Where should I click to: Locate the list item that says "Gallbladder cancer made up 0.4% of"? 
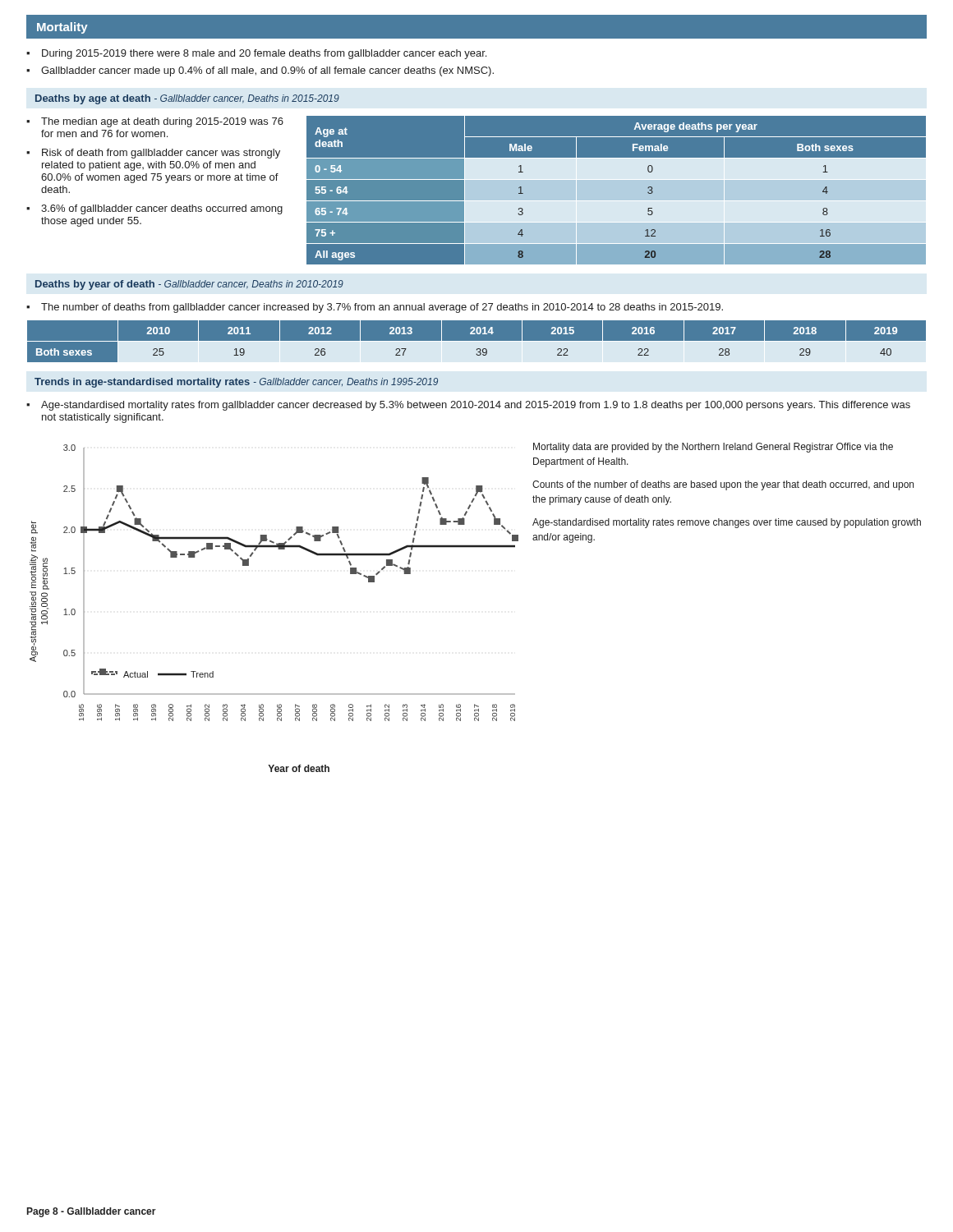pyautogui.click(x=268, y=70)
